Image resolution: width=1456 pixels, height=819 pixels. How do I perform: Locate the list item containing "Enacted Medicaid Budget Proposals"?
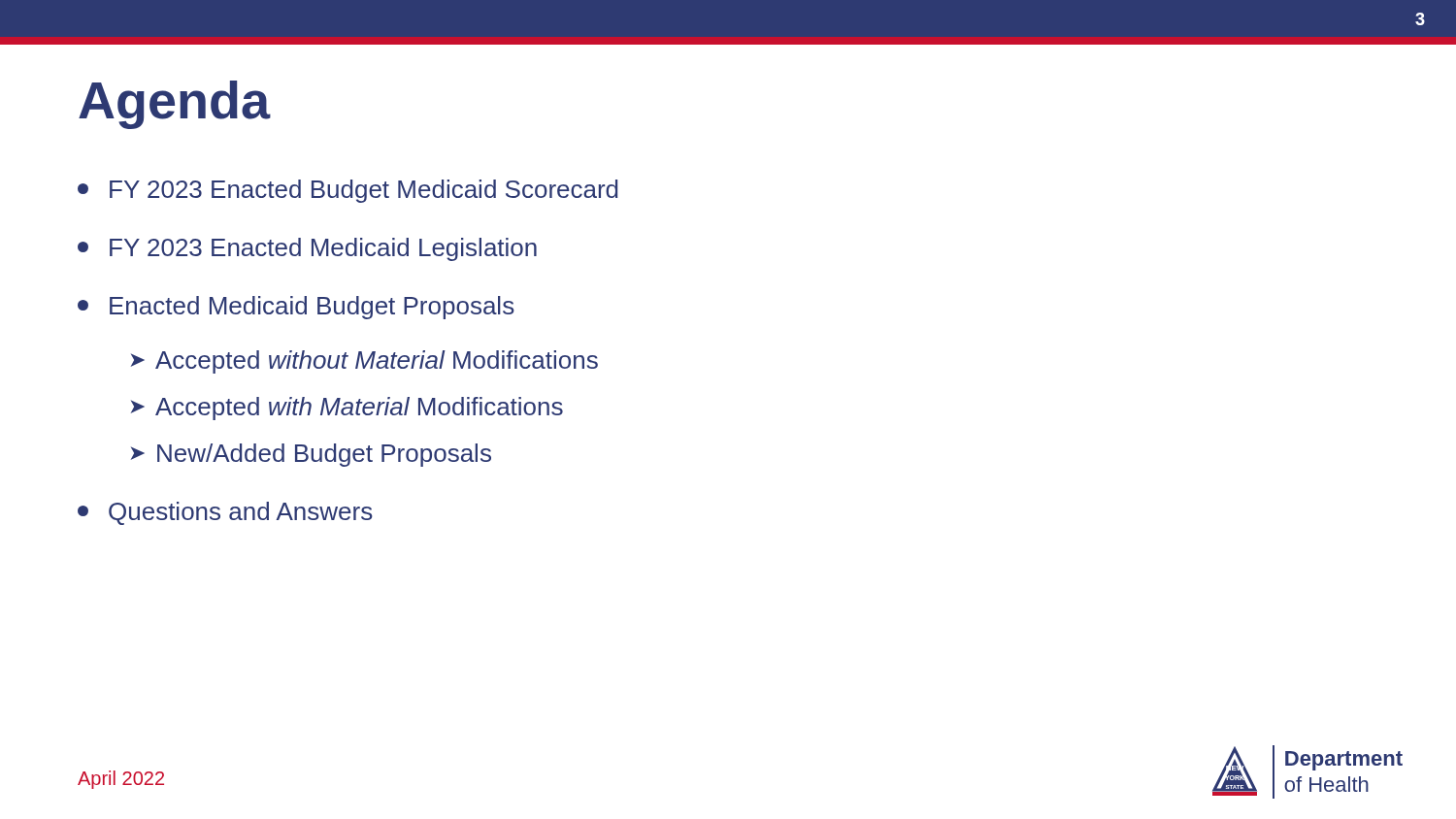pyautogui.click(x=296, y=306)
